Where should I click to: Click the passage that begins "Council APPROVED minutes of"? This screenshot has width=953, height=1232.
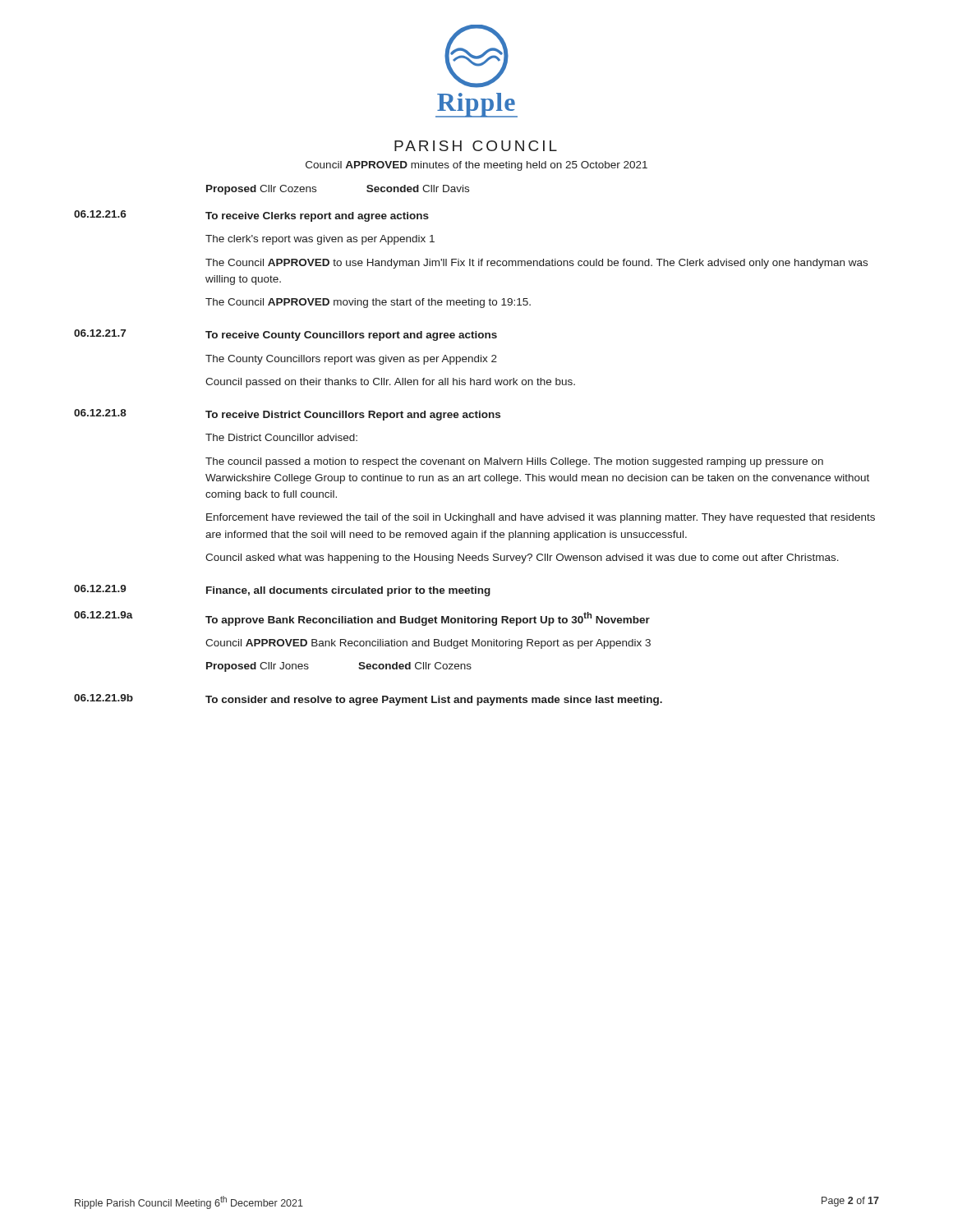(476, 165)
